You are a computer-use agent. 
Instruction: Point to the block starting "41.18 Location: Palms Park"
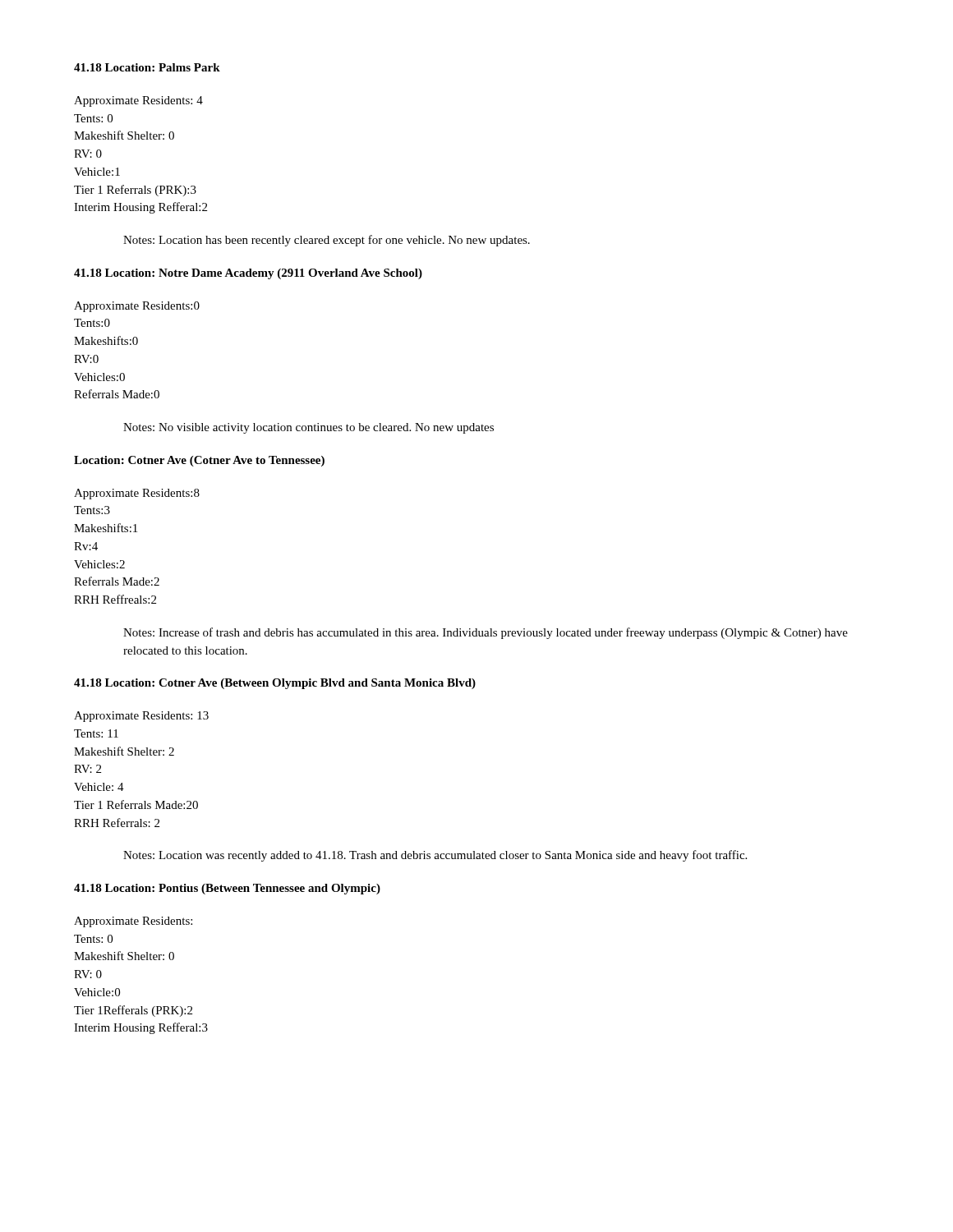click(147, 67)
